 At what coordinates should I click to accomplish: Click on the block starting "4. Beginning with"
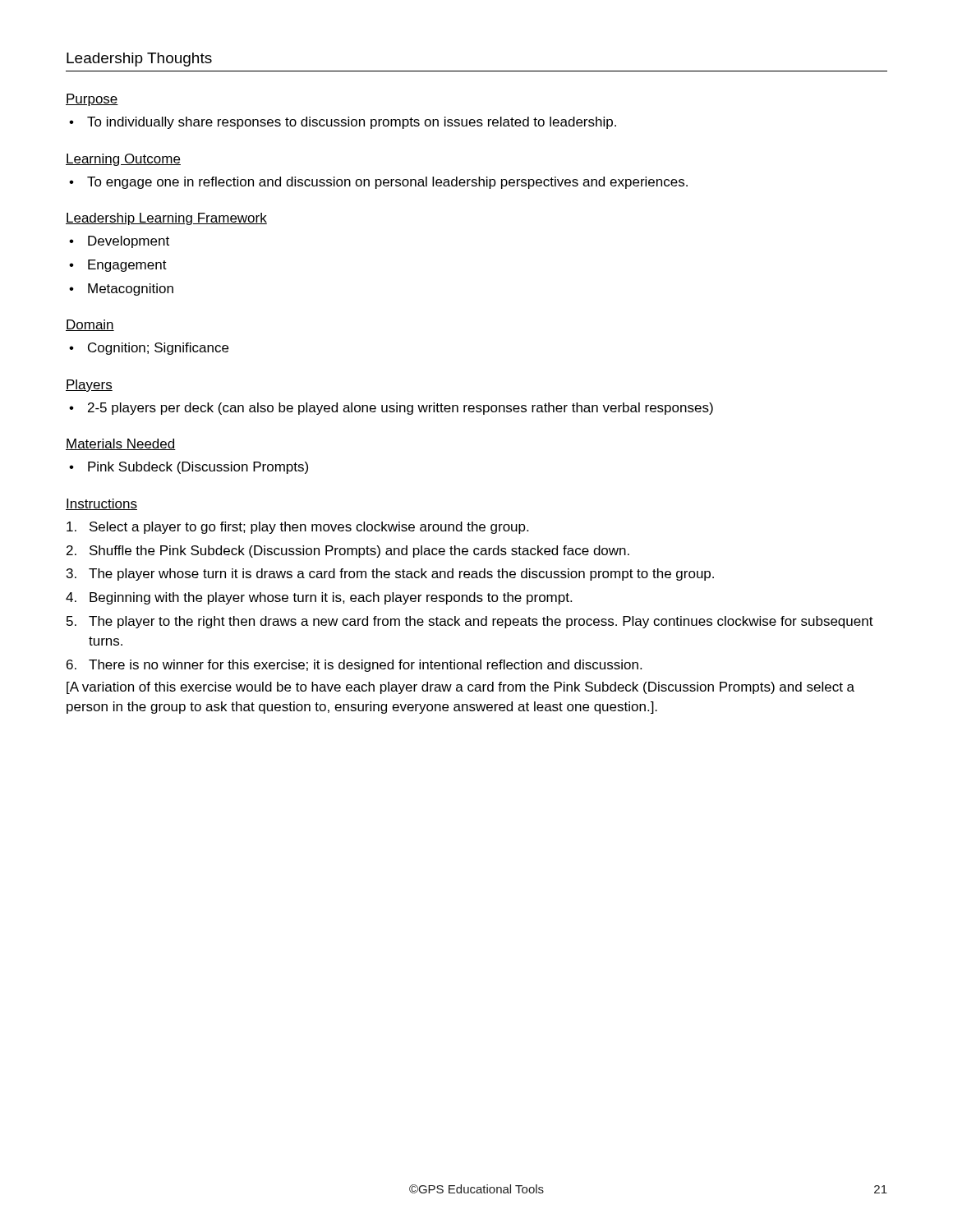coord(476,598)
